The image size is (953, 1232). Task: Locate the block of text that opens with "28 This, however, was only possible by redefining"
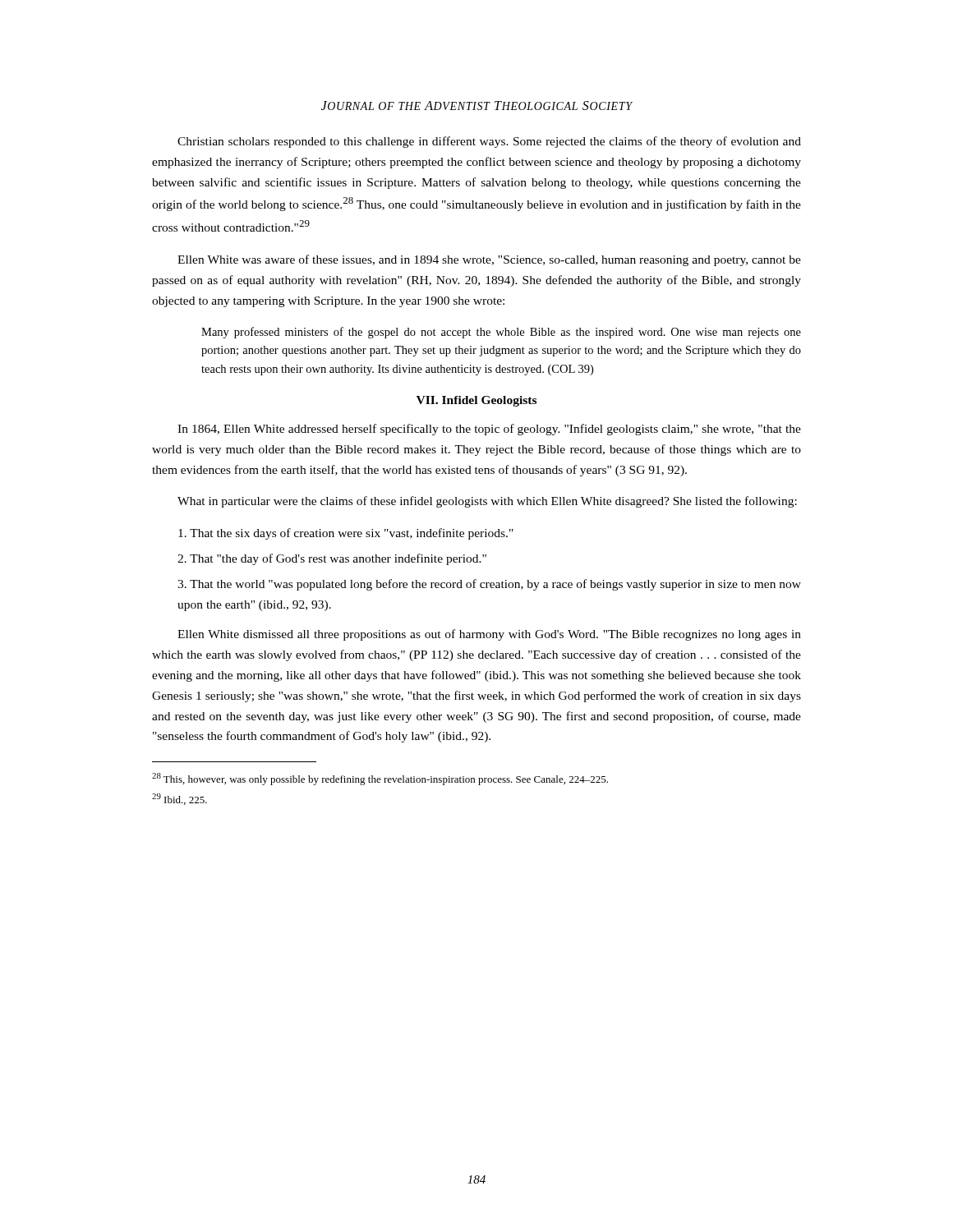click(x=476, y=778)
